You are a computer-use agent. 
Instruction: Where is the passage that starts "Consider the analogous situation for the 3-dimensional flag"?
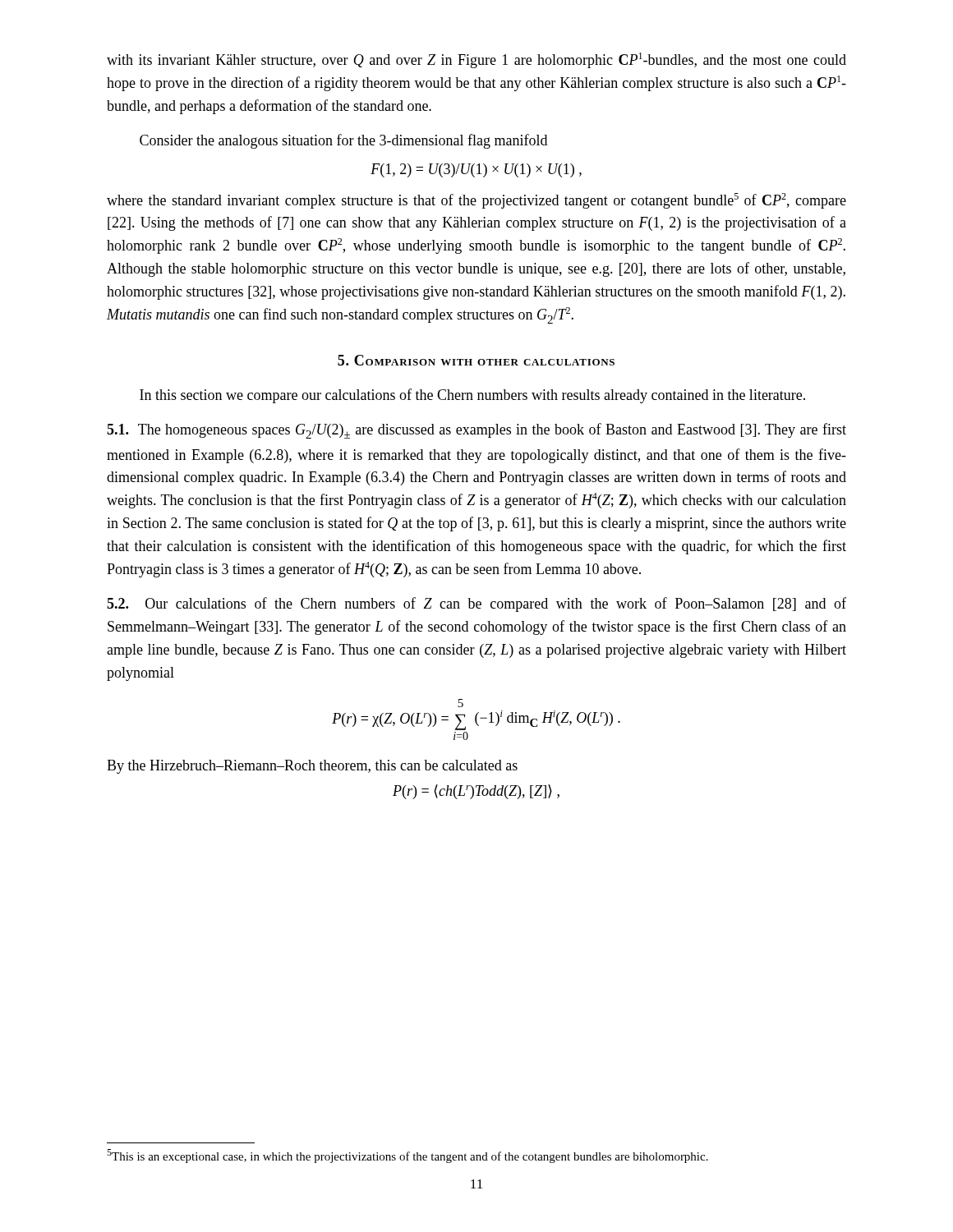click(476, 141)
